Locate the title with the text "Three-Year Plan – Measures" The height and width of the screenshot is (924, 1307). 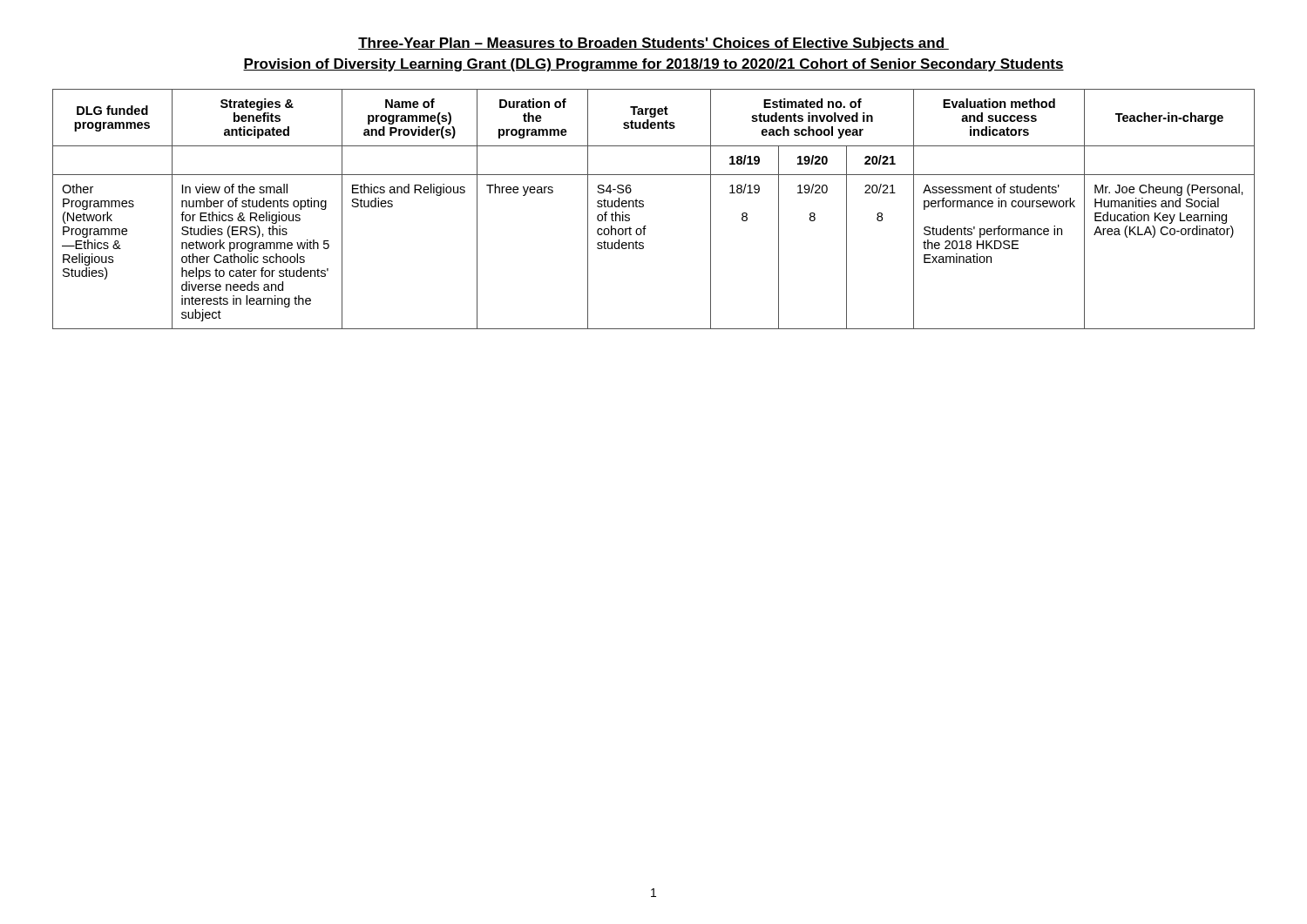pyautogui.click(x=654, y=54)
